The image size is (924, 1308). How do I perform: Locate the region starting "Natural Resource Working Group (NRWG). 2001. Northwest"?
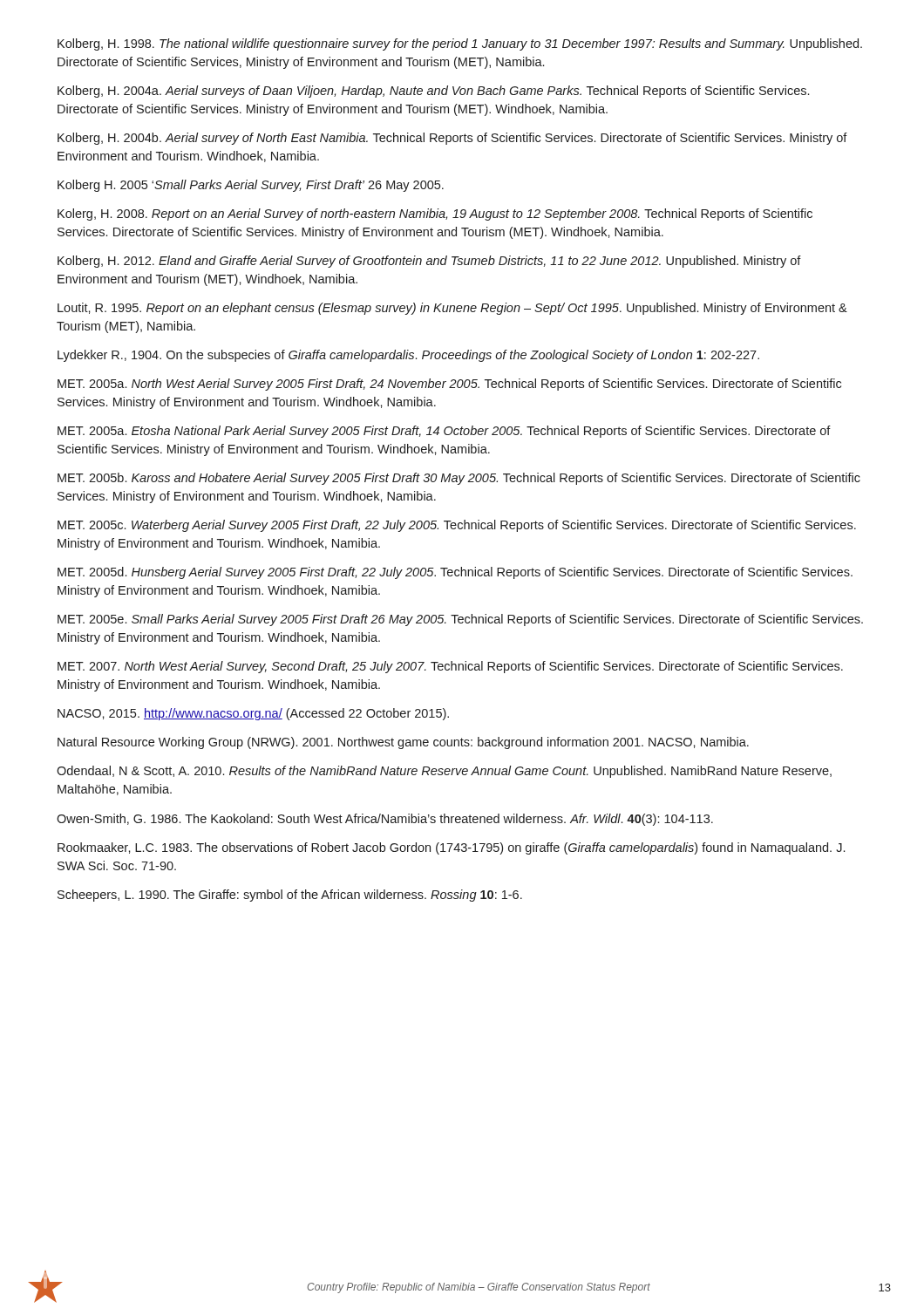[x=403, y=742]
